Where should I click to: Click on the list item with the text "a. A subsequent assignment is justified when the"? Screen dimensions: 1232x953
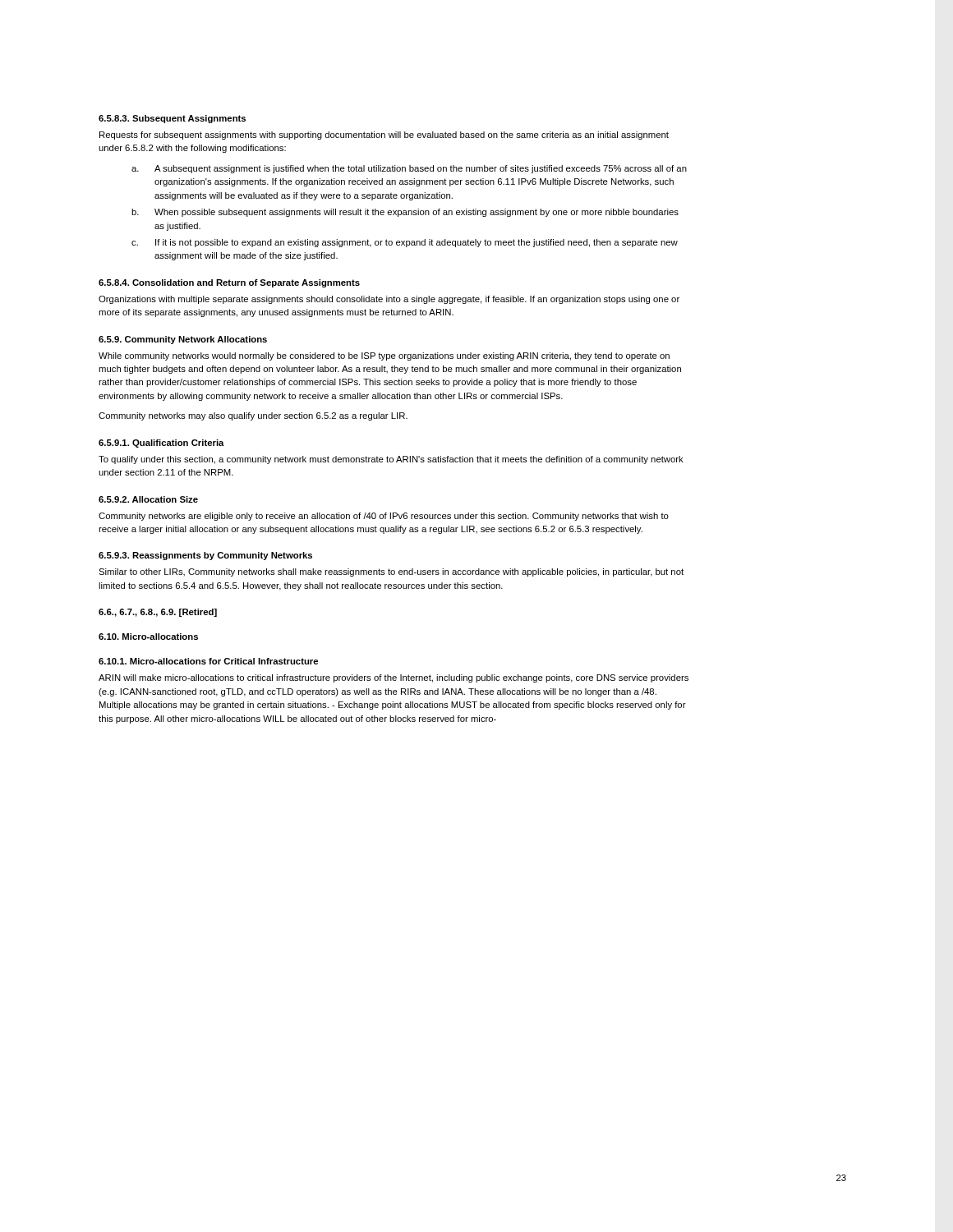(403, 182)
